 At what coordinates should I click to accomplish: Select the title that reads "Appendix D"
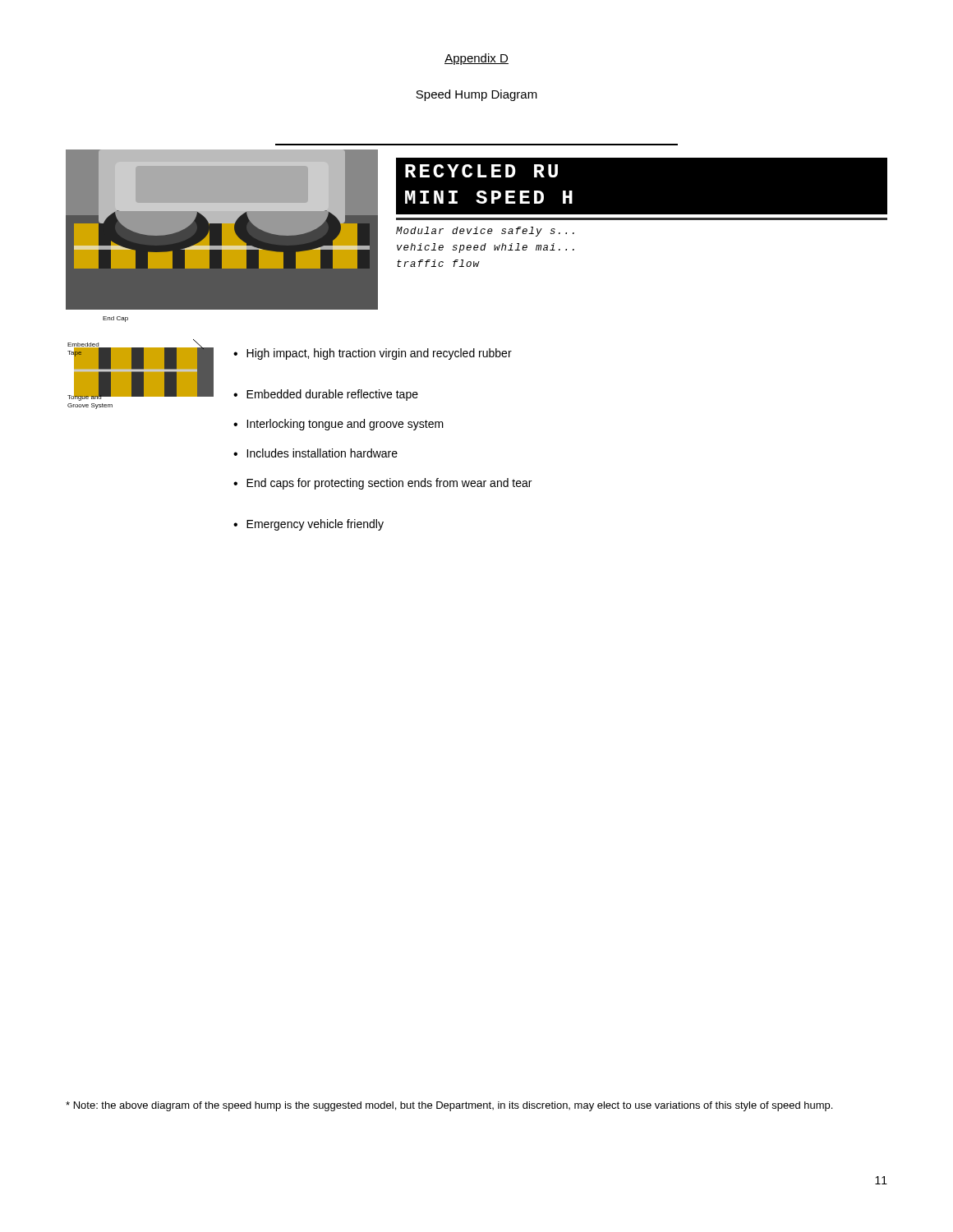coord(476,58)
